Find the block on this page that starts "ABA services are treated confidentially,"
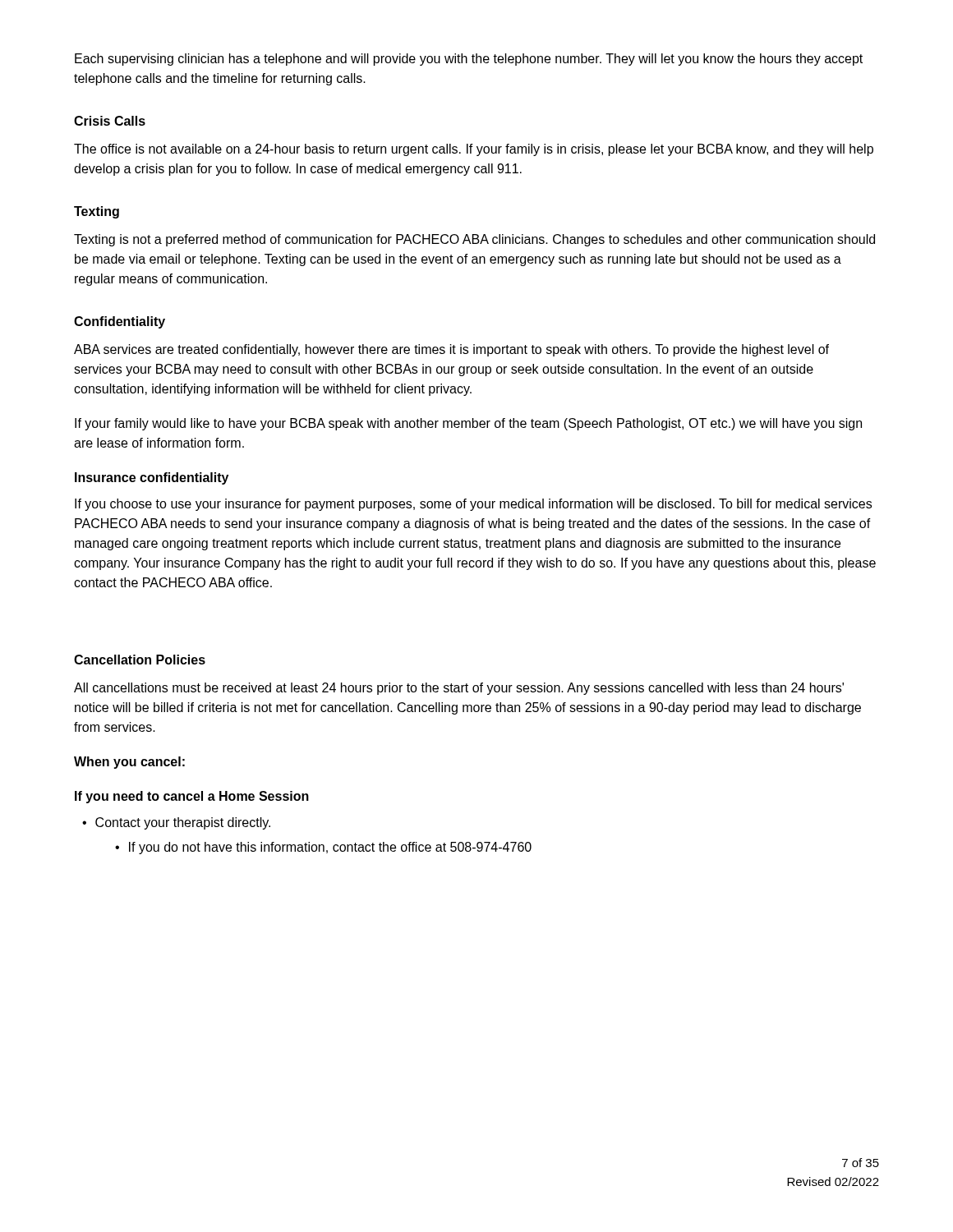 point(451,369)
